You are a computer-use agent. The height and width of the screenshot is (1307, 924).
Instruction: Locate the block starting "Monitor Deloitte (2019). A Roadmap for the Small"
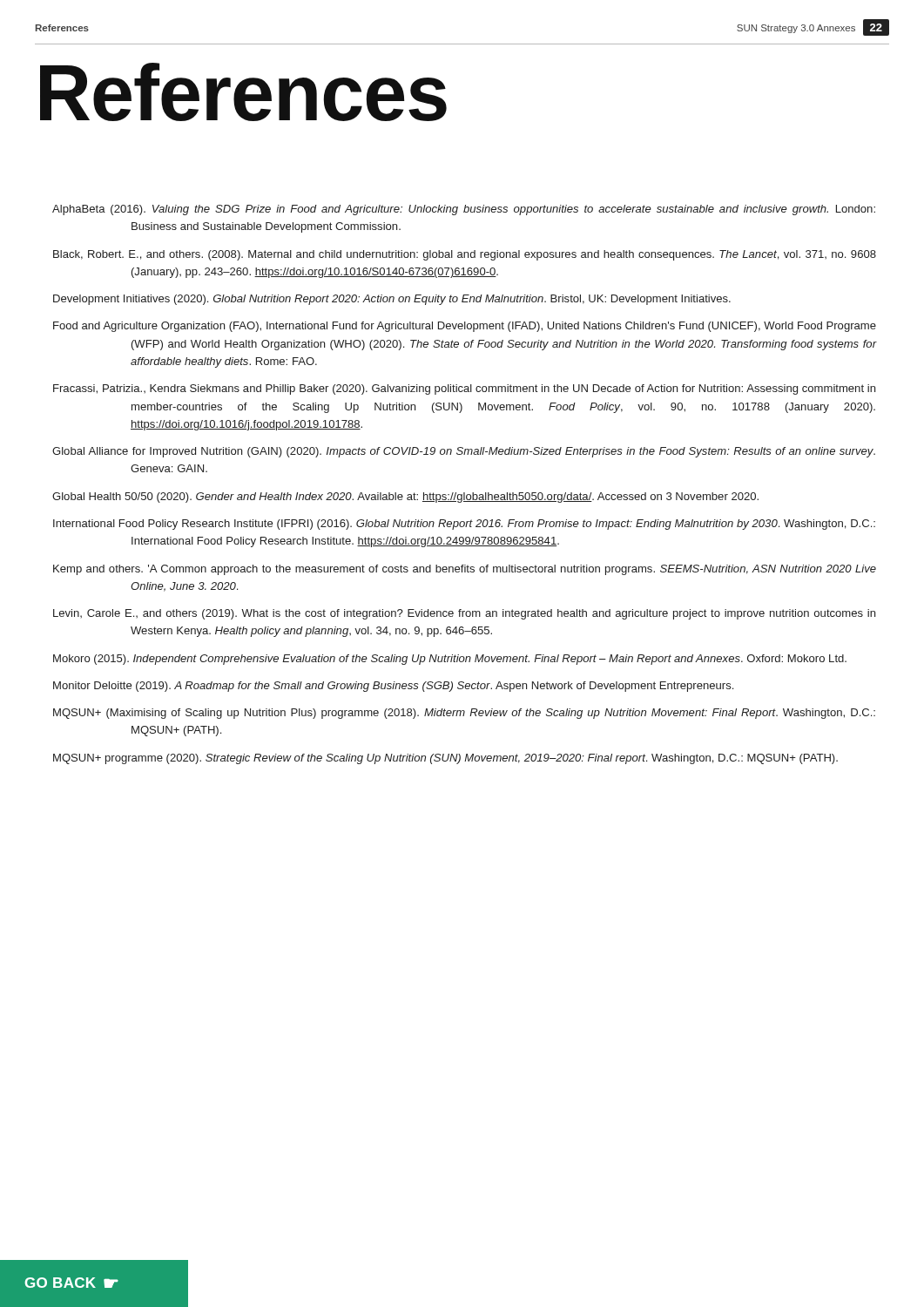pyautogui.click(x=393, y=685)
